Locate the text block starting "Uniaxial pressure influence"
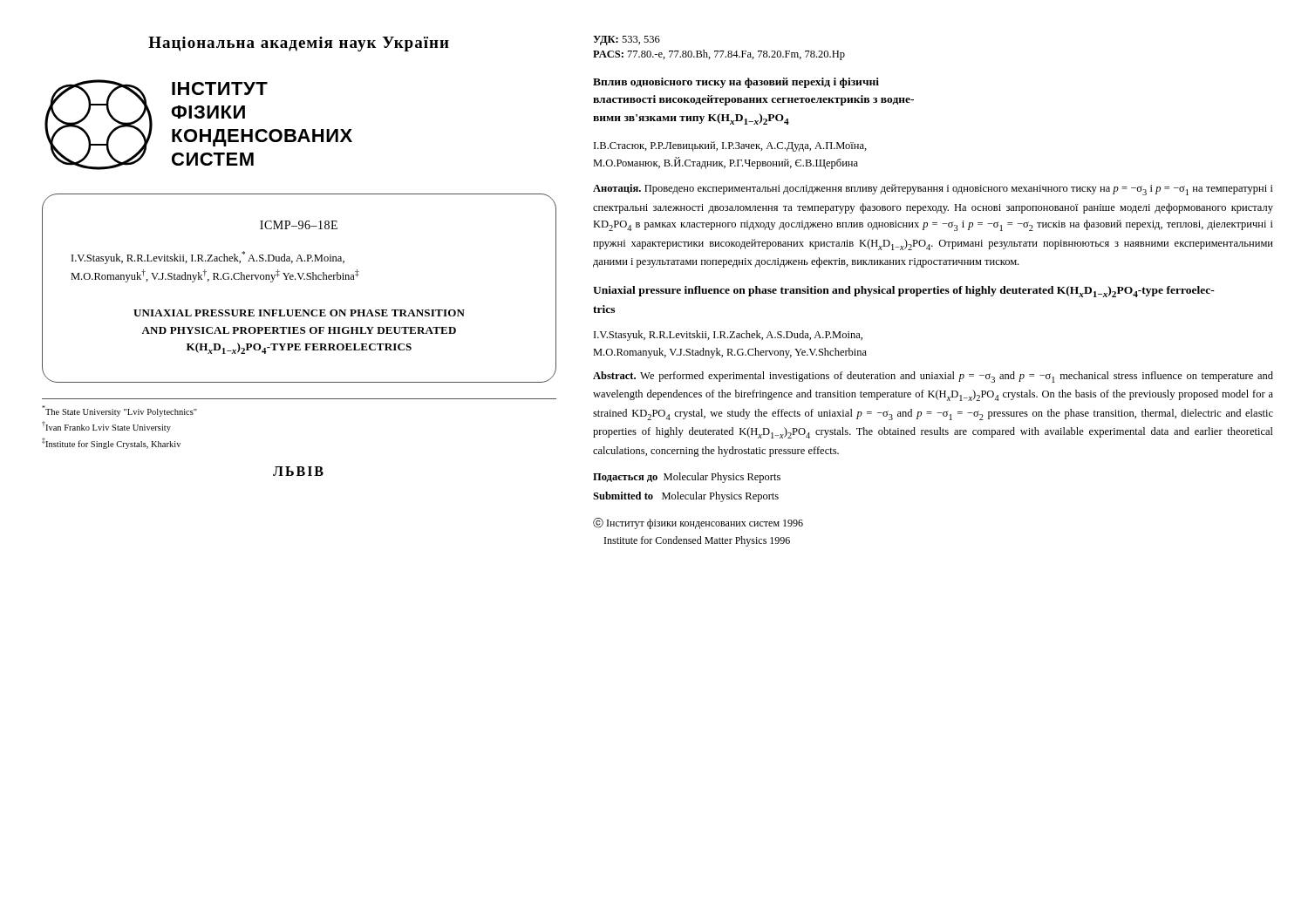 933,300
